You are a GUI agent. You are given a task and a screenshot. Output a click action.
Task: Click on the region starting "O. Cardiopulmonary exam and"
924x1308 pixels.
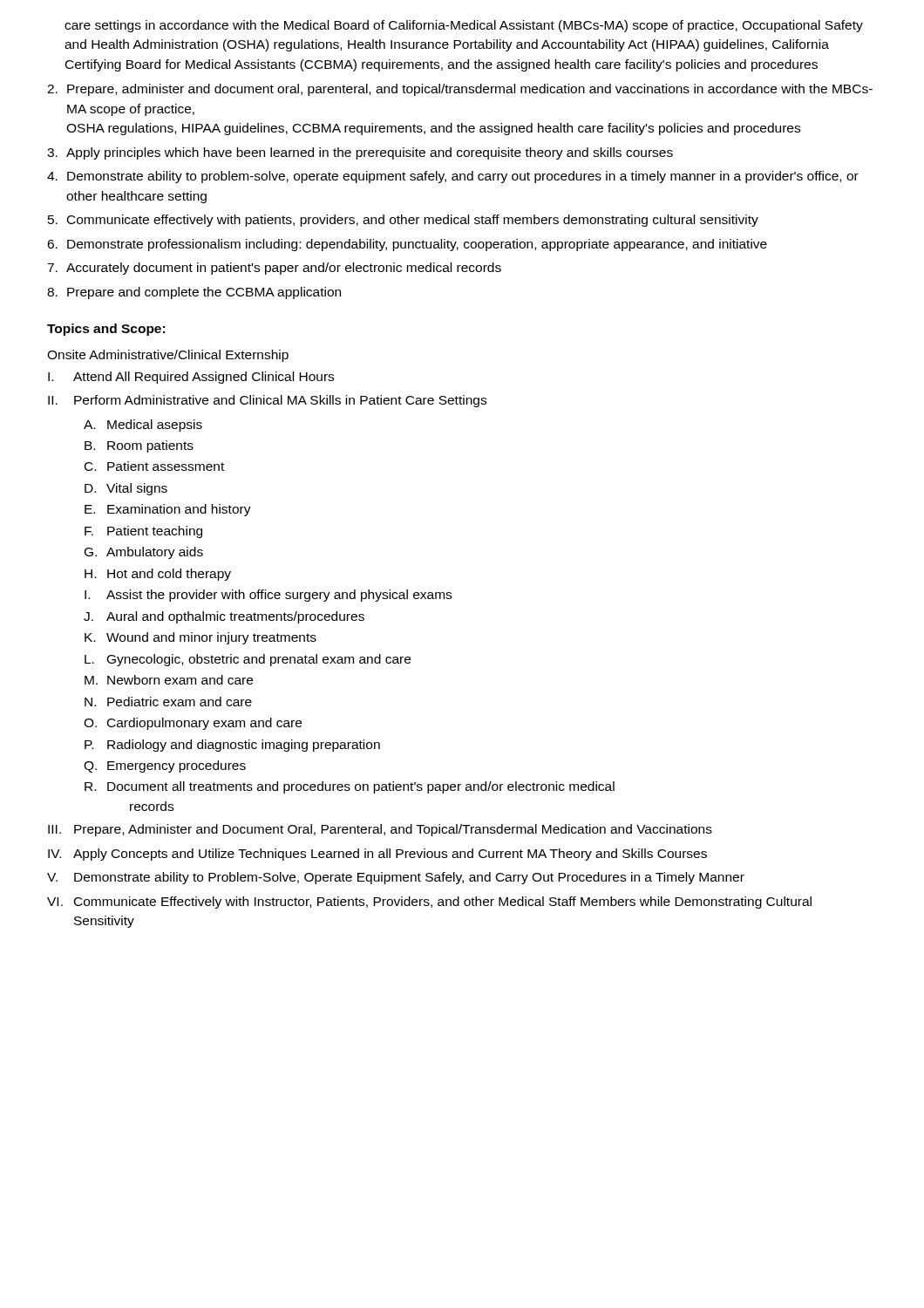click(193, 724)
